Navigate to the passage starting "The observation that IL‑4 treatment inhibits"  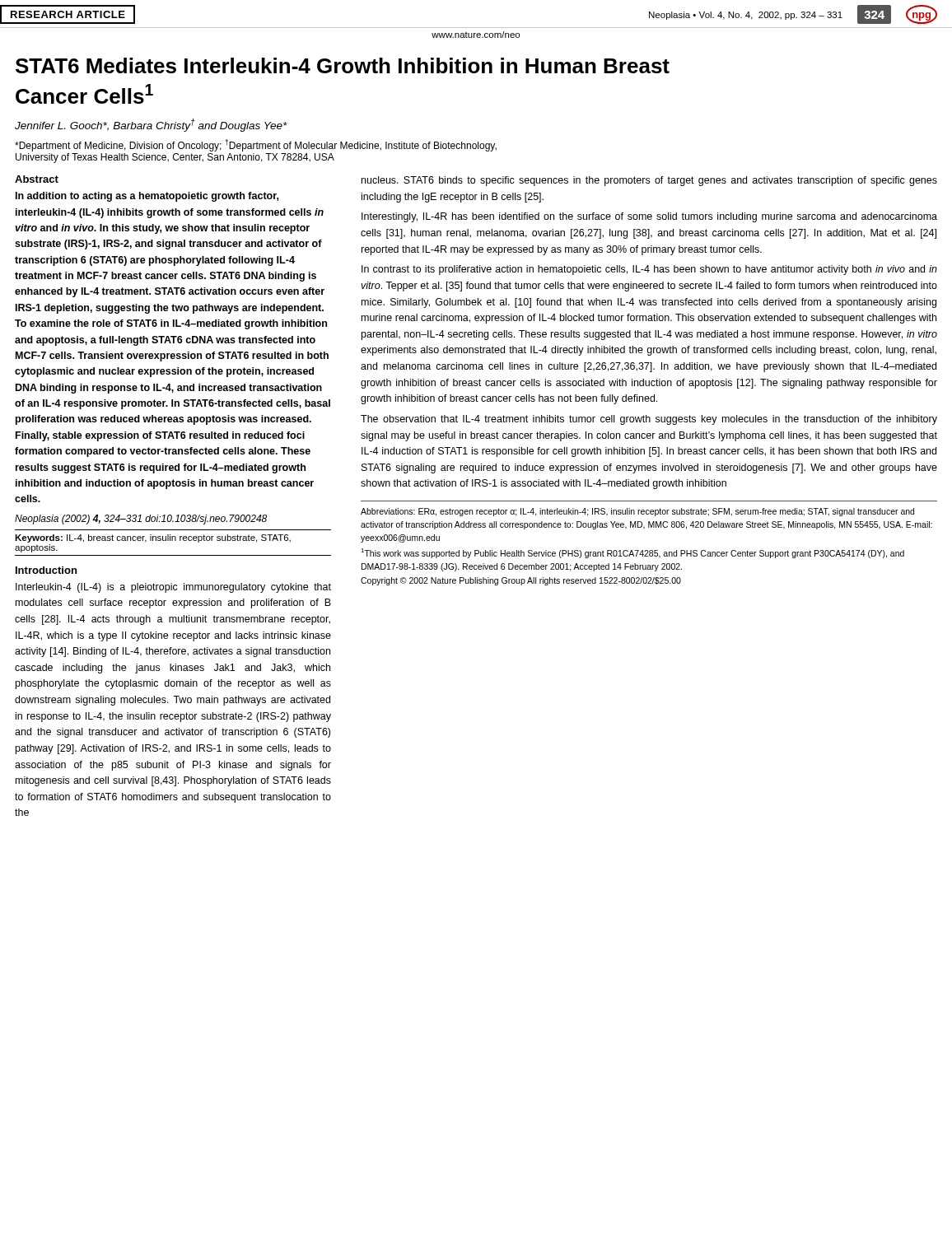point(649,452)
